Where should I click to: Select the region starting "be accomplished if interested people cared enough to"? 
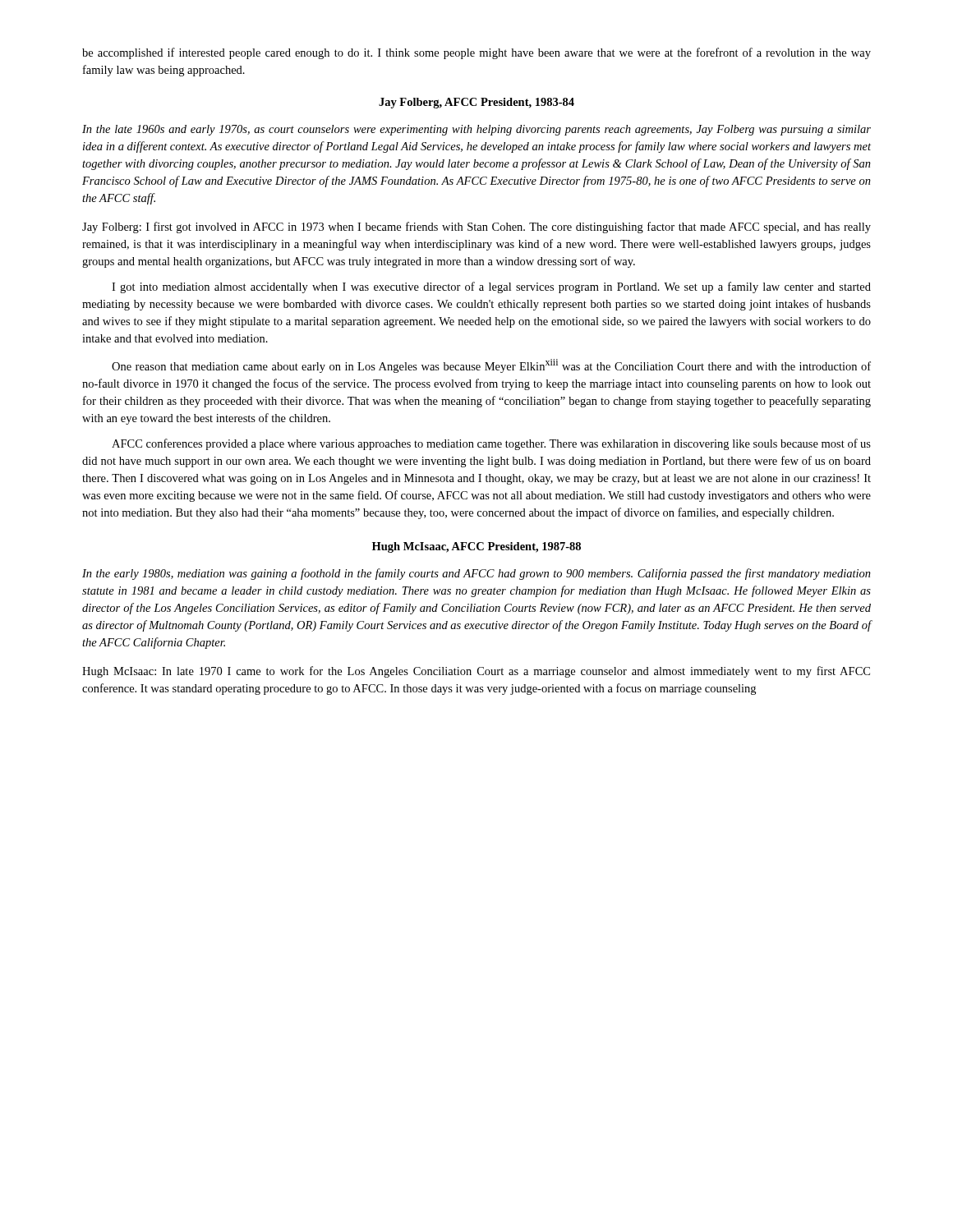tap(476, 61)
